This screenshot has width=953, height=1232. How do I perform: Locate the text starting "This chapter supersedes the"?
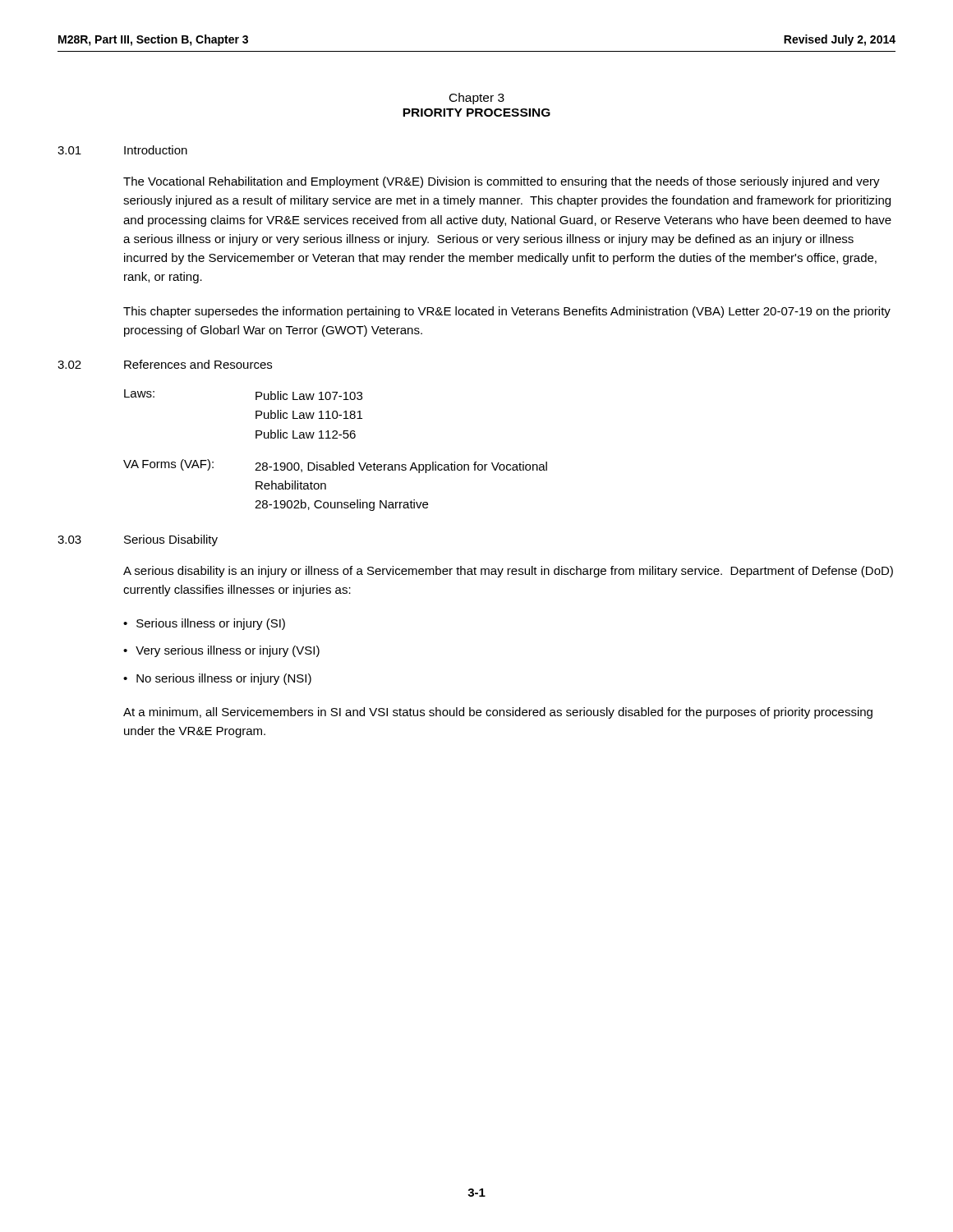tap(507, 320)
